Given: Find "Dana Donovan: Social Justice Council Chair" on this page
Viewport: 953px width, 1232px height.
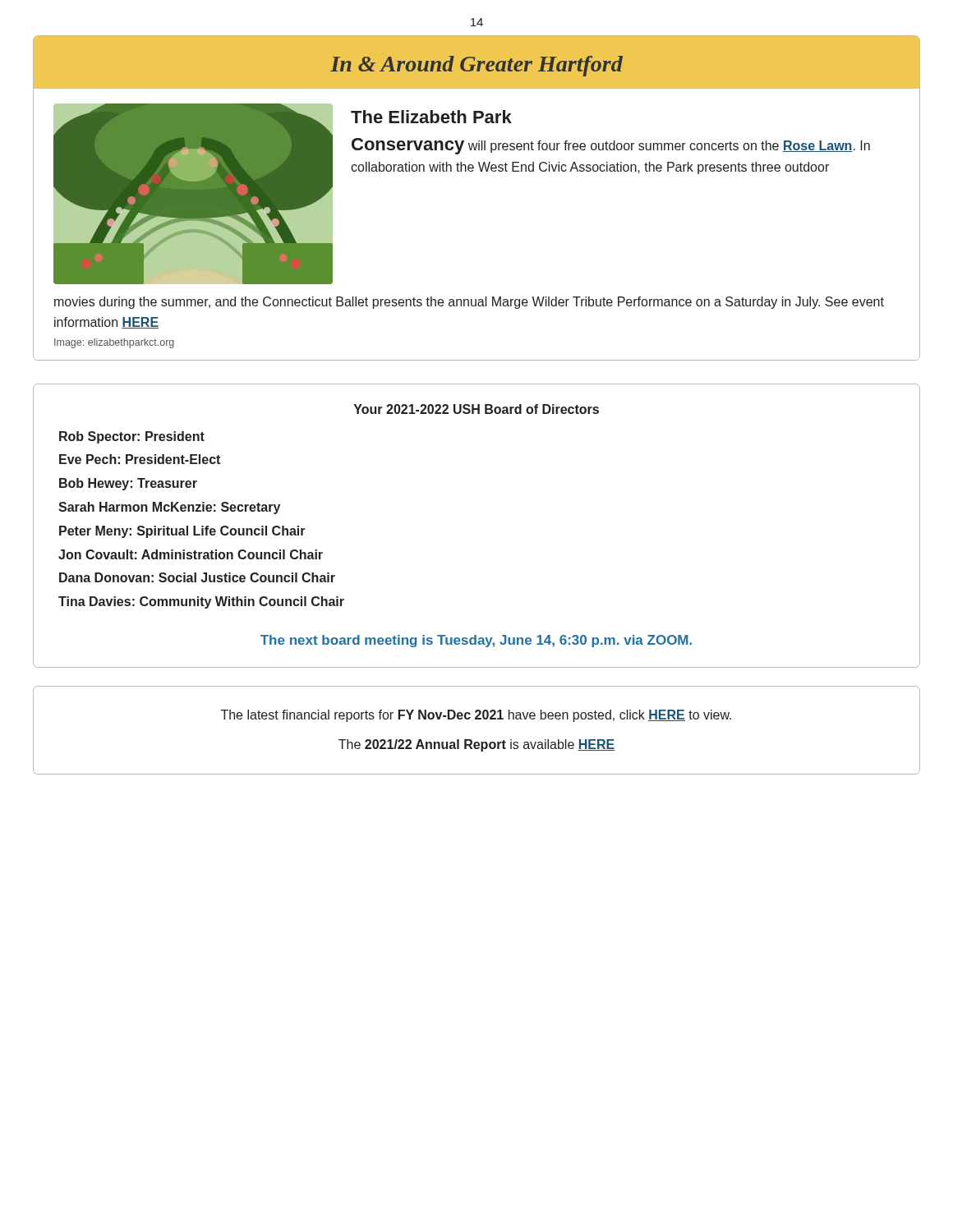Looking at the screenshot, I should coord(197,578).
